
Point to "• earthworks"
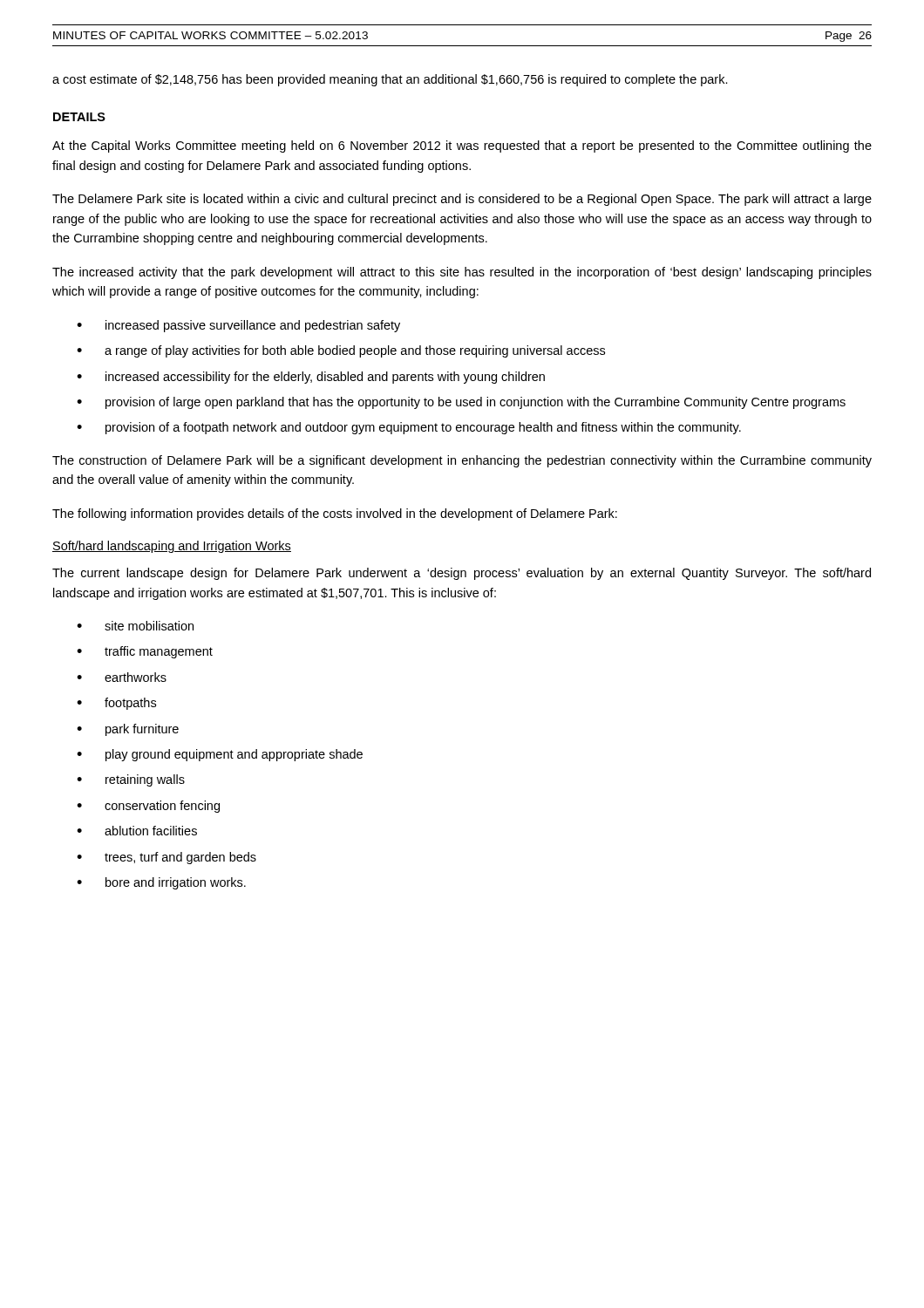click(x=122, y=677)
